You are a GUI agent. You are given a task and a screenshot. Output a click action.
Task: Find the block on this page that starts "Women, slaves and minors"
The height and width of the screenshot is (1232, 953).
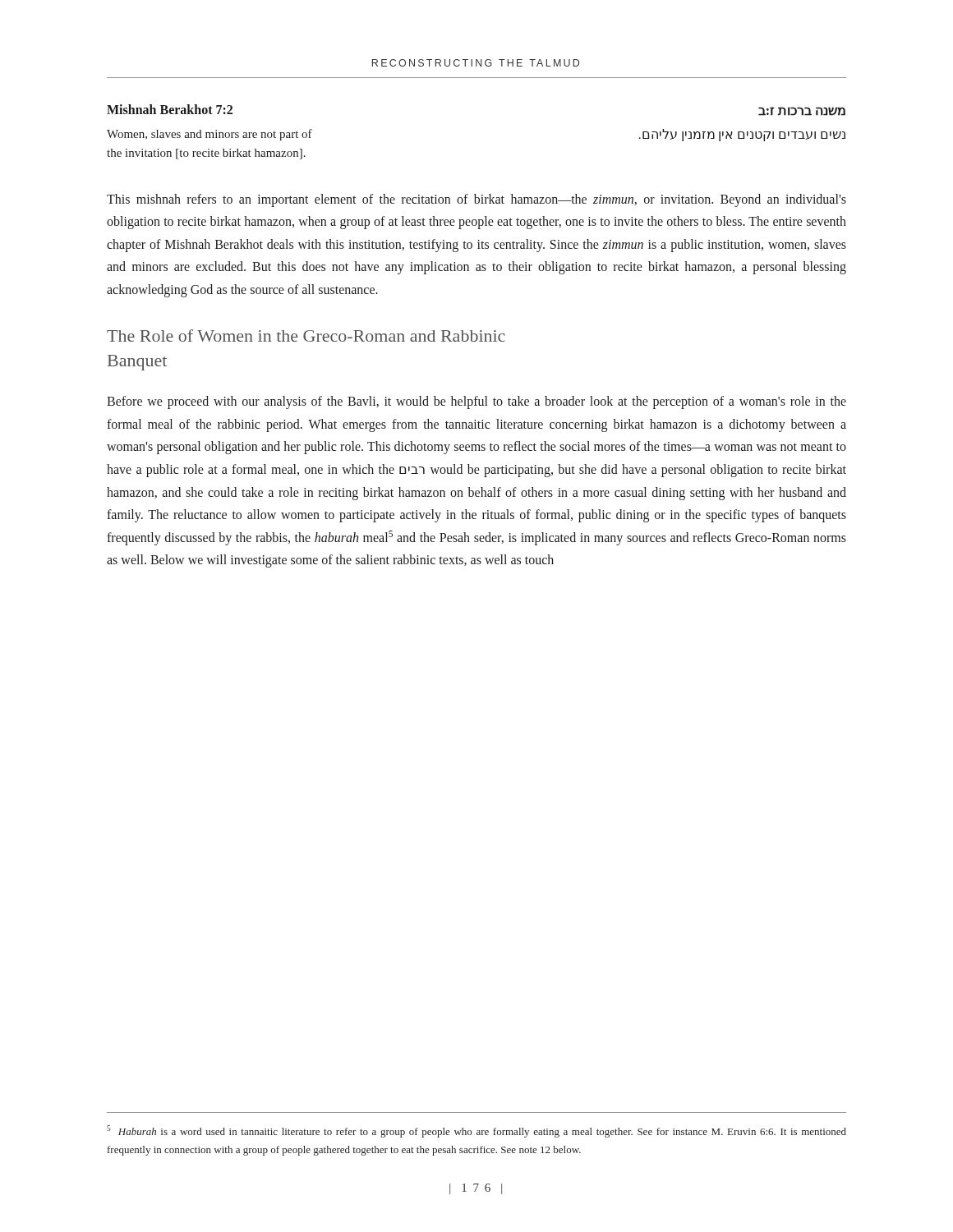tap(209, 143)
